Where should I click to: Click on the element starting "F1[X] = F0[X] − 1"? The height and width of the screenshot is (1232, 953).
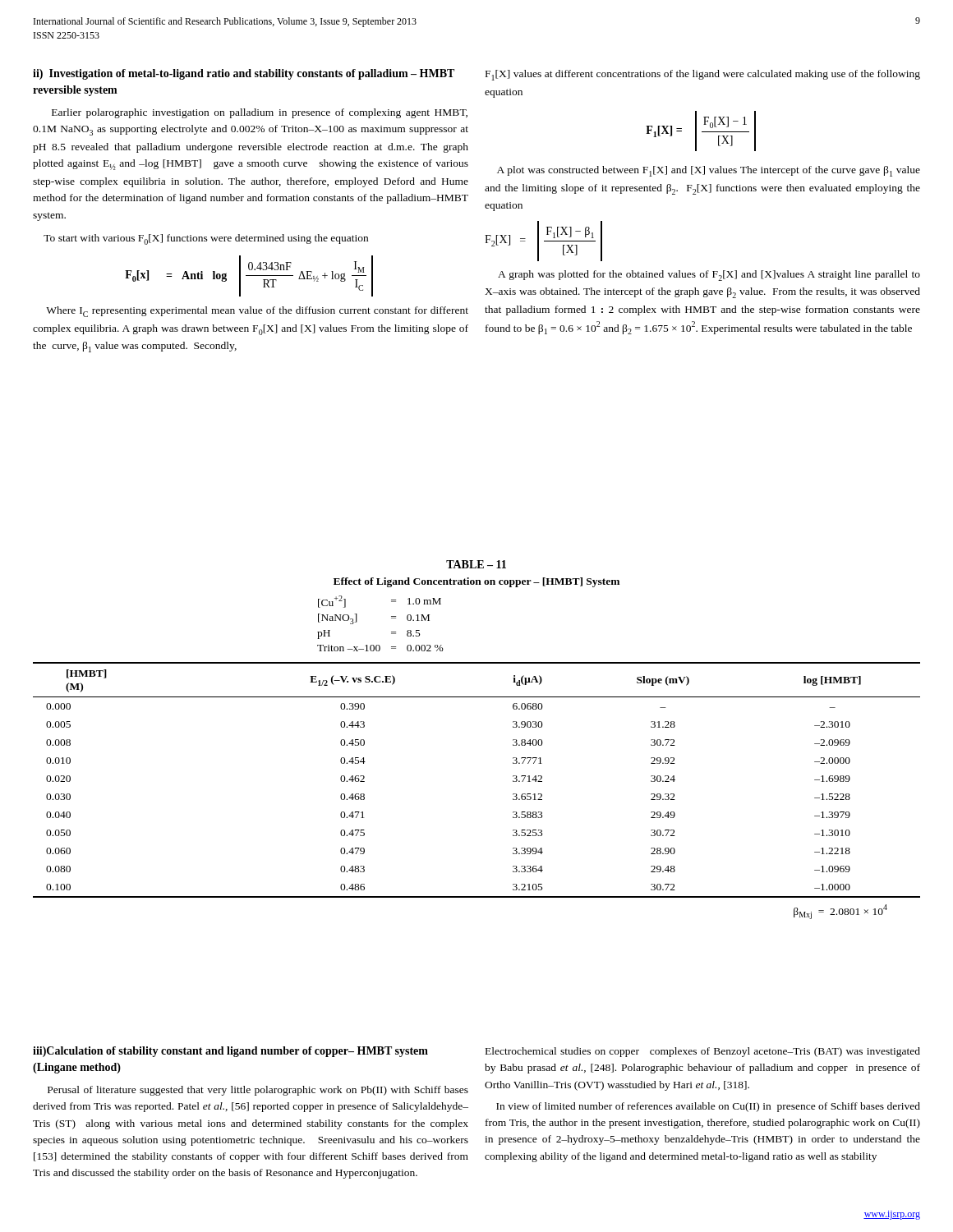point(702,131)
